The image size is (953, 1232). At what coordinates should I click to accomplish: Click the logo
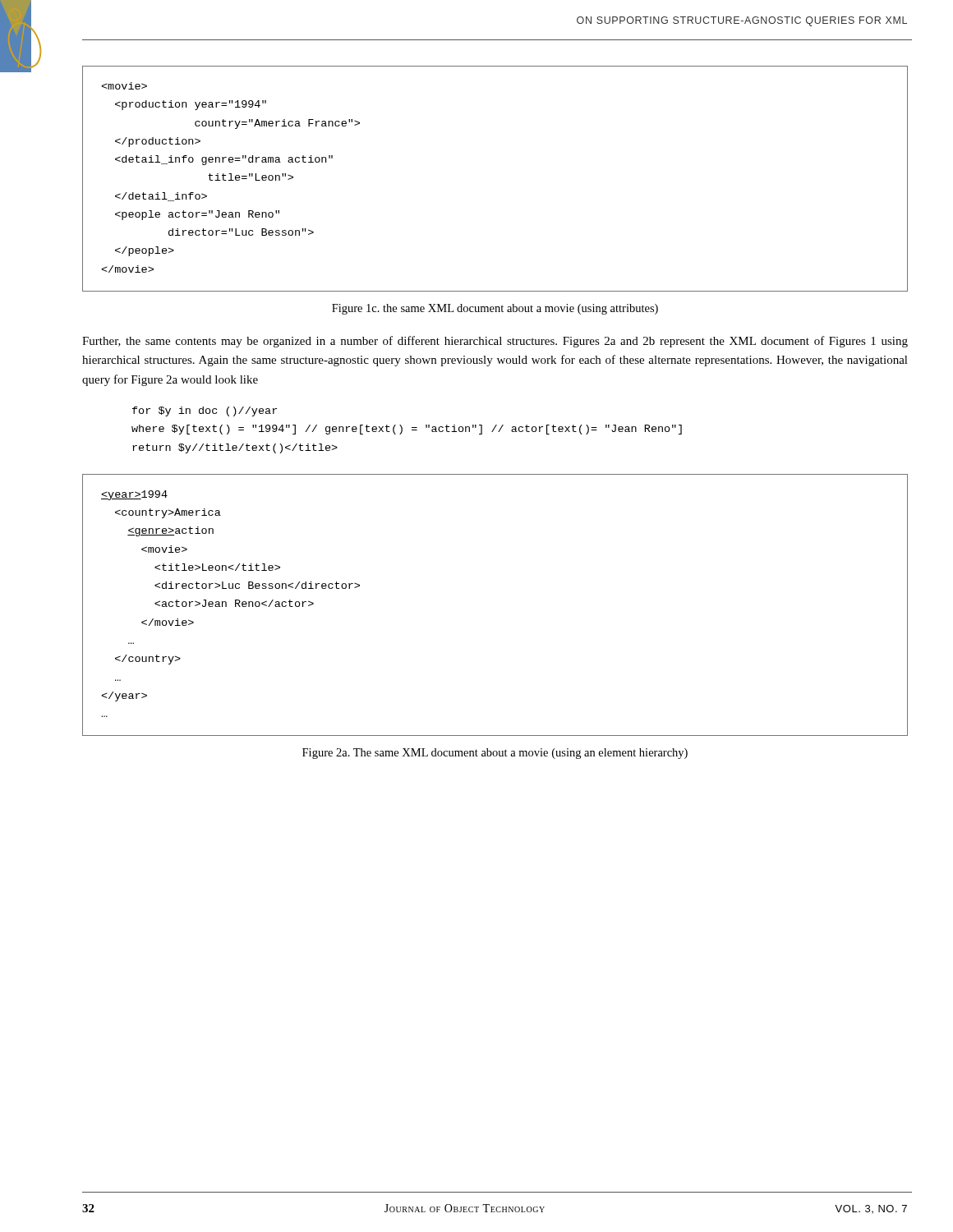tap(41, 36)
